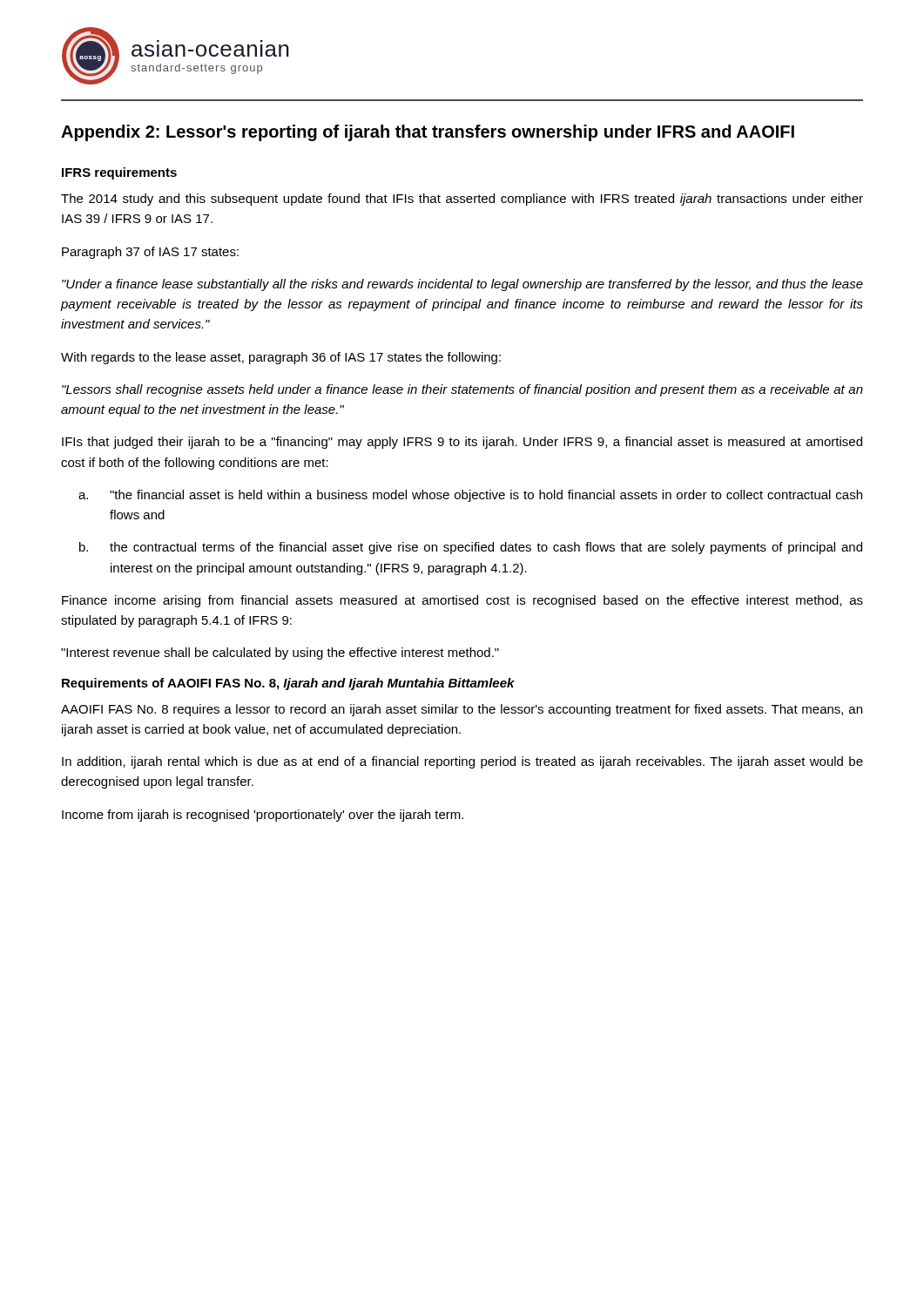
Task: Point to the text block starting "In addition, ijarah rental which is due"
Action: (462, 771)
